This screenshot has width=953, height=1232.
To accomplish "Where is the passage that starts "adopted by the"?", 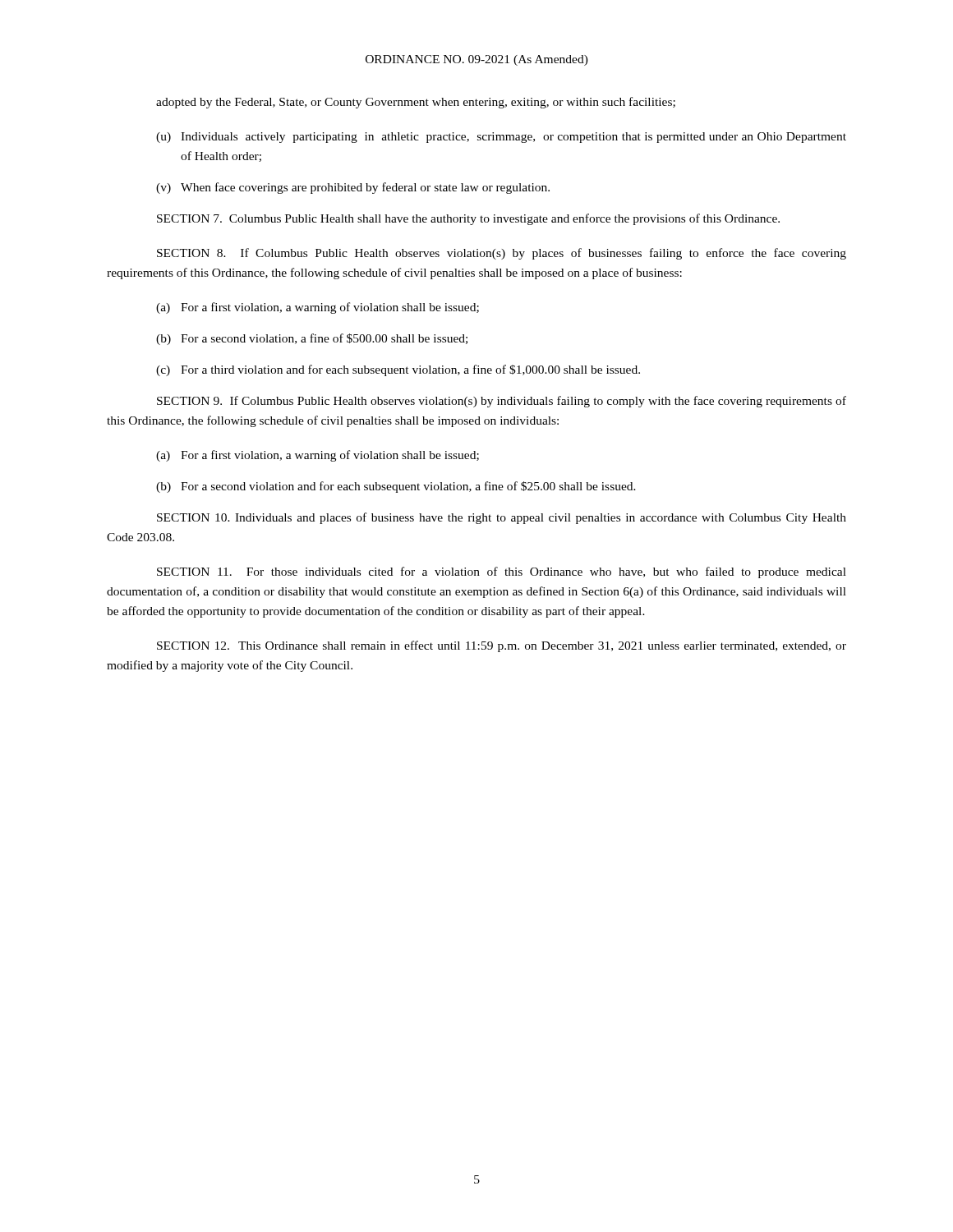I will pos(416,101).
